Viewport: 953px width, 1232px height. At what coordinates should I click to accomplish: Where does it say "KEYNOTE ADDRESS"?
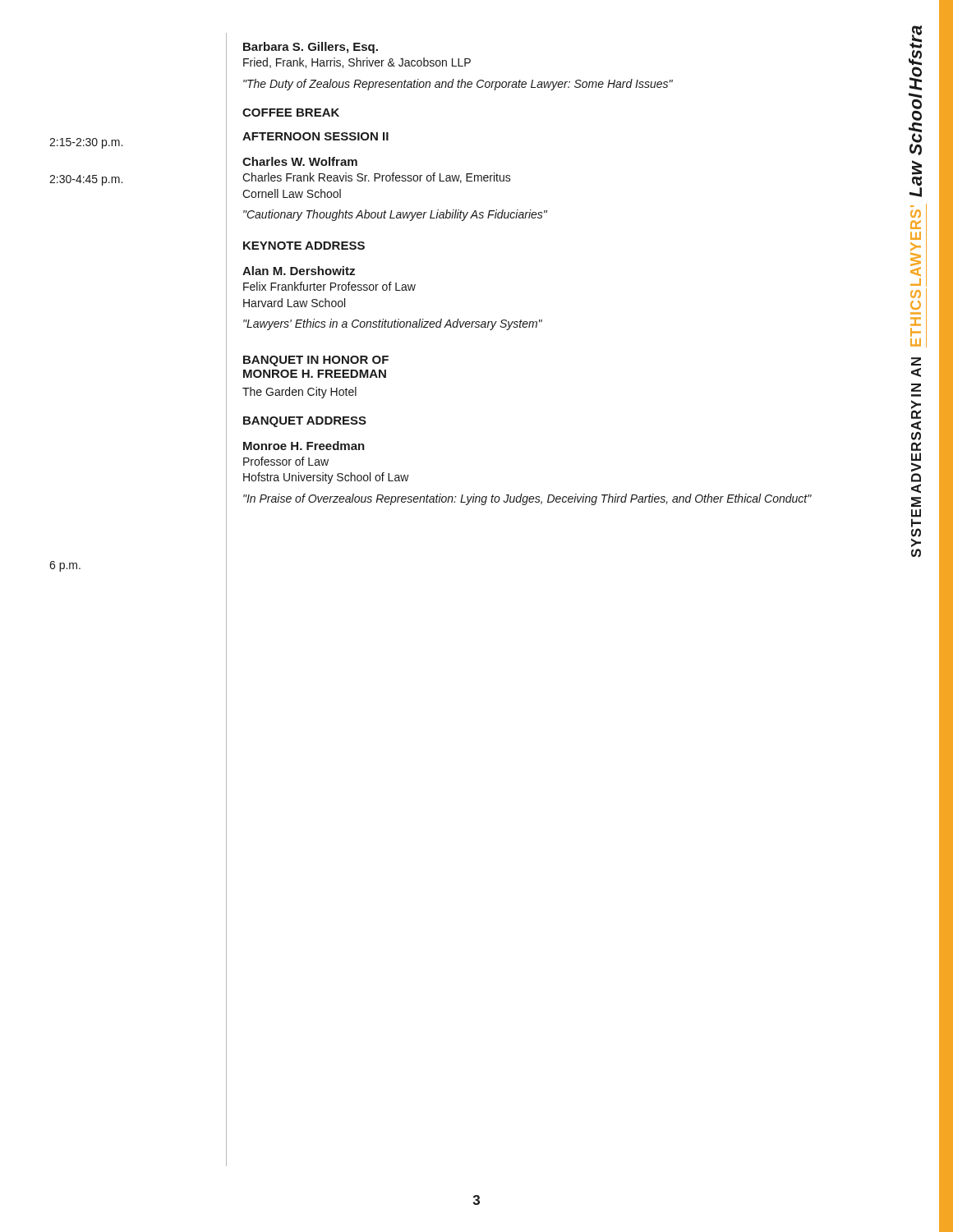click(x=304, y=245)
